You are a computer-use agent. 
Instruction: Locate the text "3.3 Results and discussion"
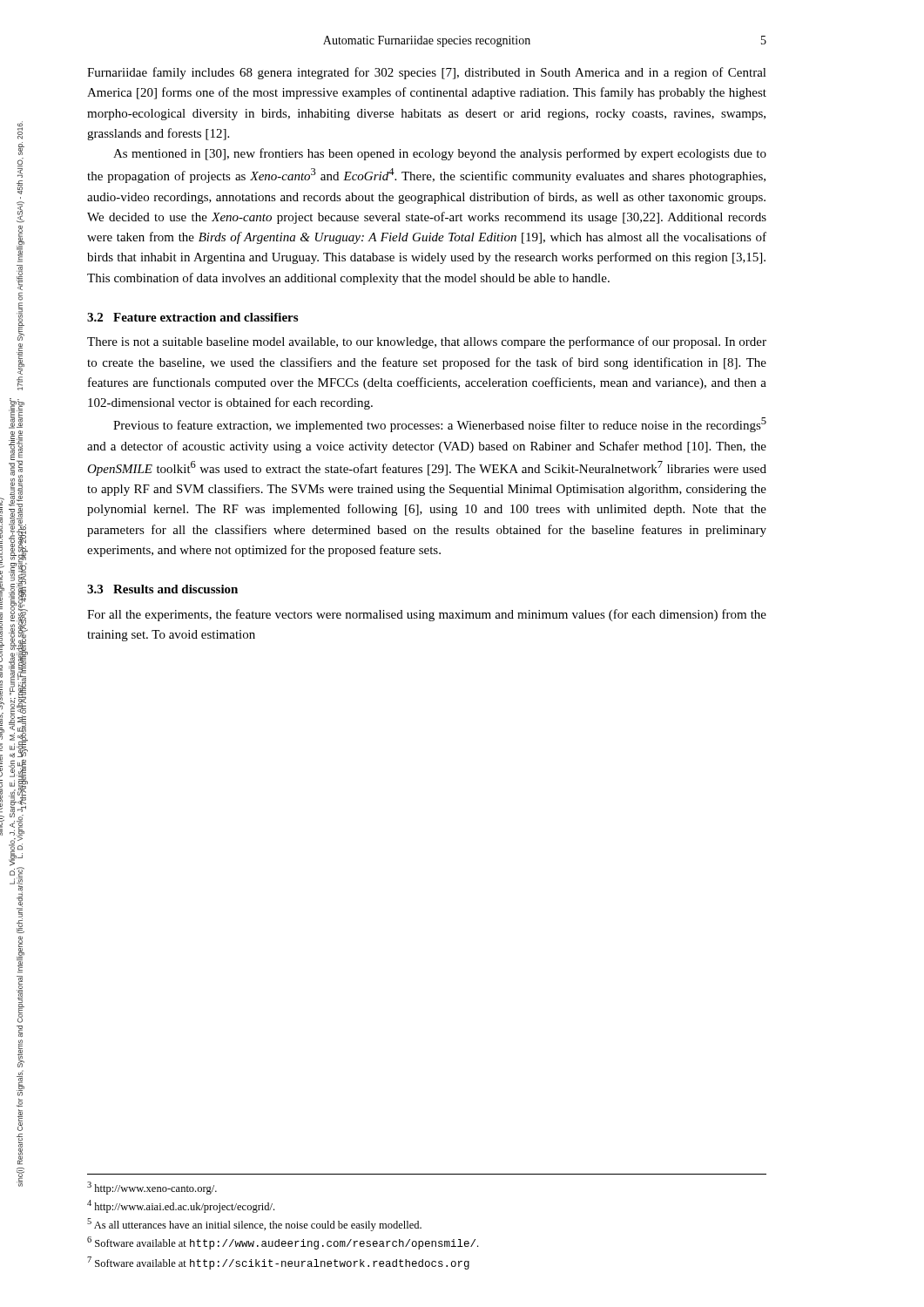click(163, 589)
